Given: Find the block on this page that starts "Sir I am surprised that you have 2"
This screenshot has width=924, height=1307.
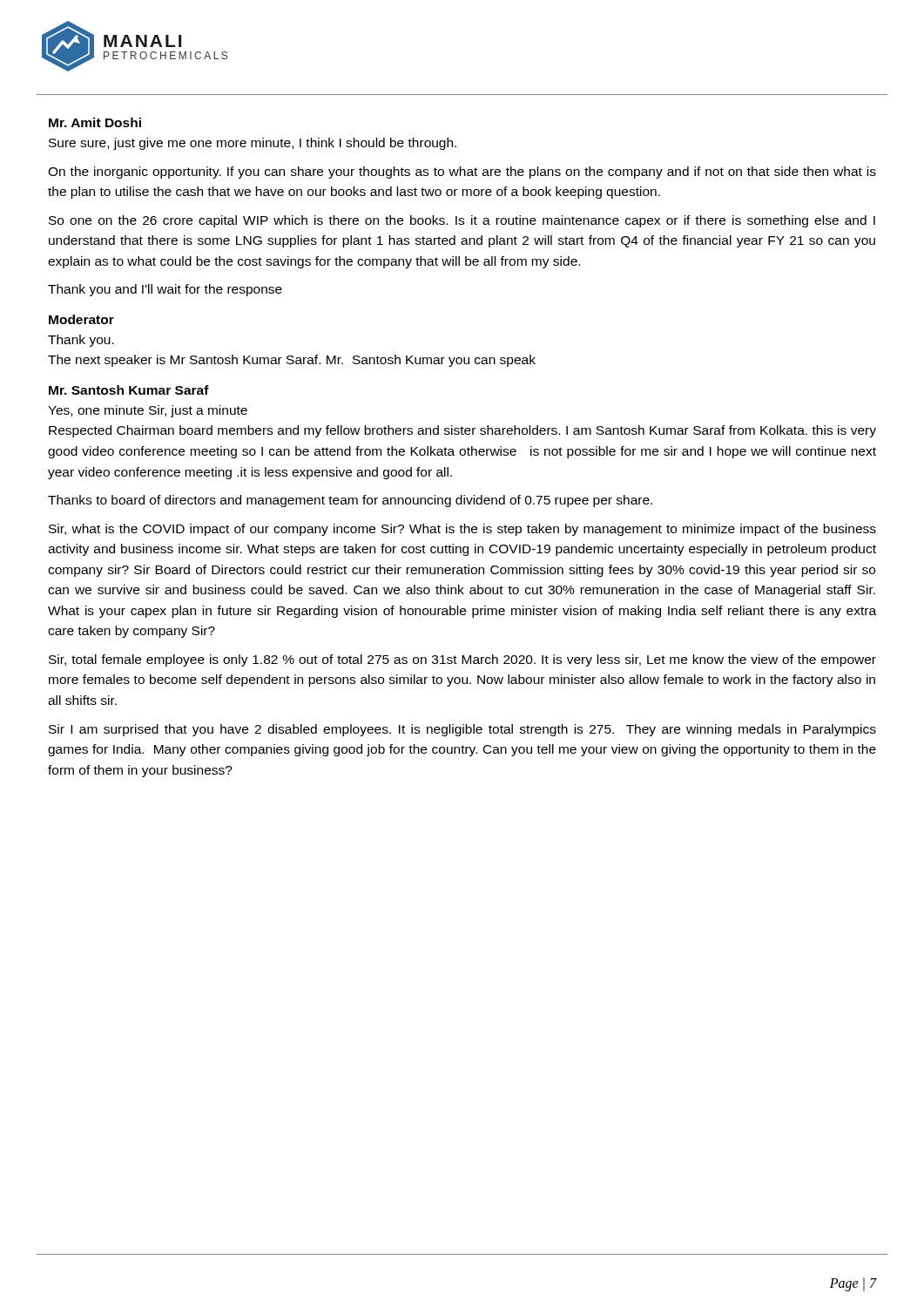Looking at the screenshot, I should 462,749.
